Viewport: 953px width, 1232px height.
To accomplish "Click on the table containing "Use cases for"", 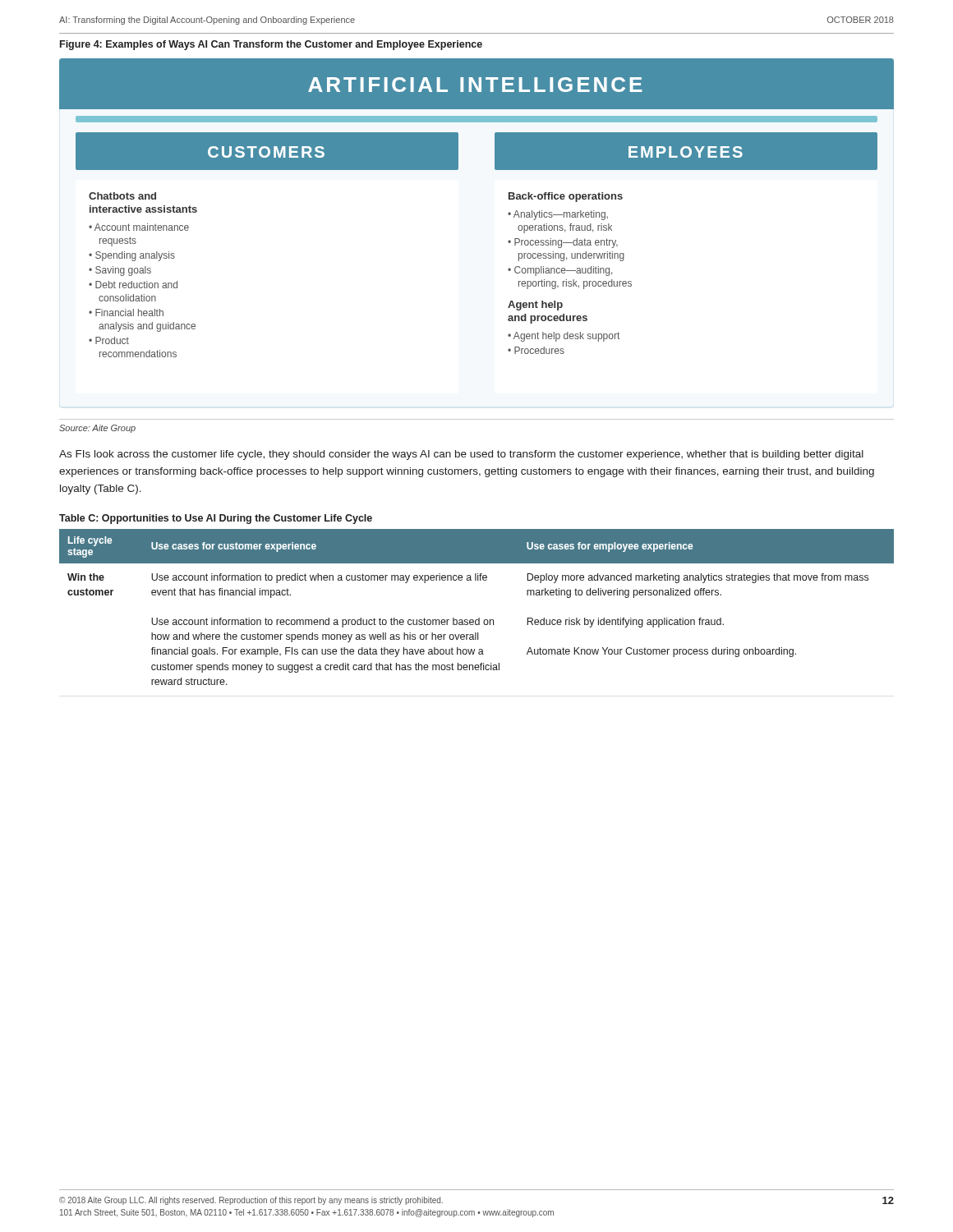I will [476, 613].
